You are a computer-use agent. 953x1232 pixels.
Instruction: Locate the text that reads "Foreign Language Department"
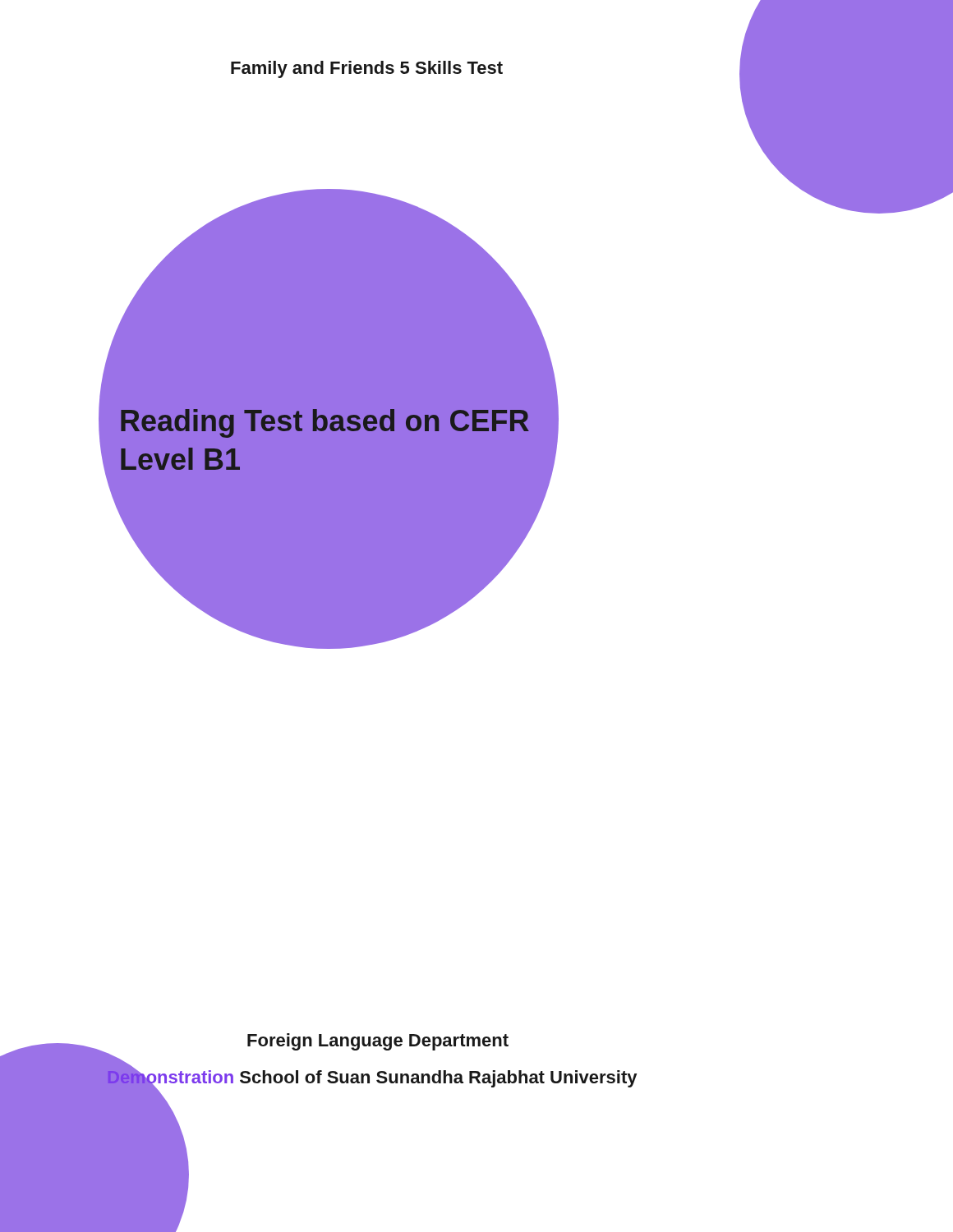click(378, 1040)
